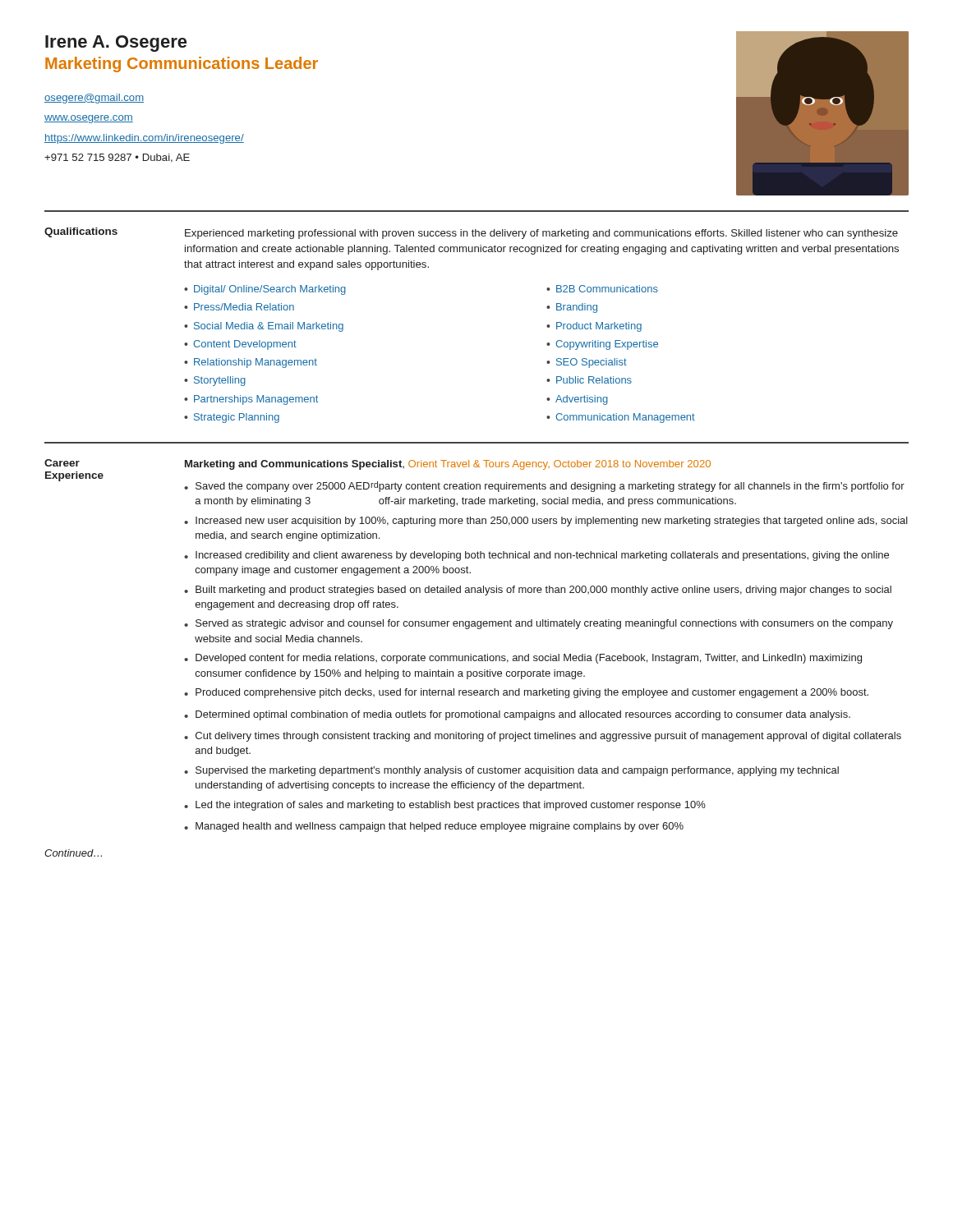Where is the passage that starts "Managed health and wellness campaign that helped"?
This screenshot has width=953, height=1232.
pyautogui.click(x=439, y=826)
